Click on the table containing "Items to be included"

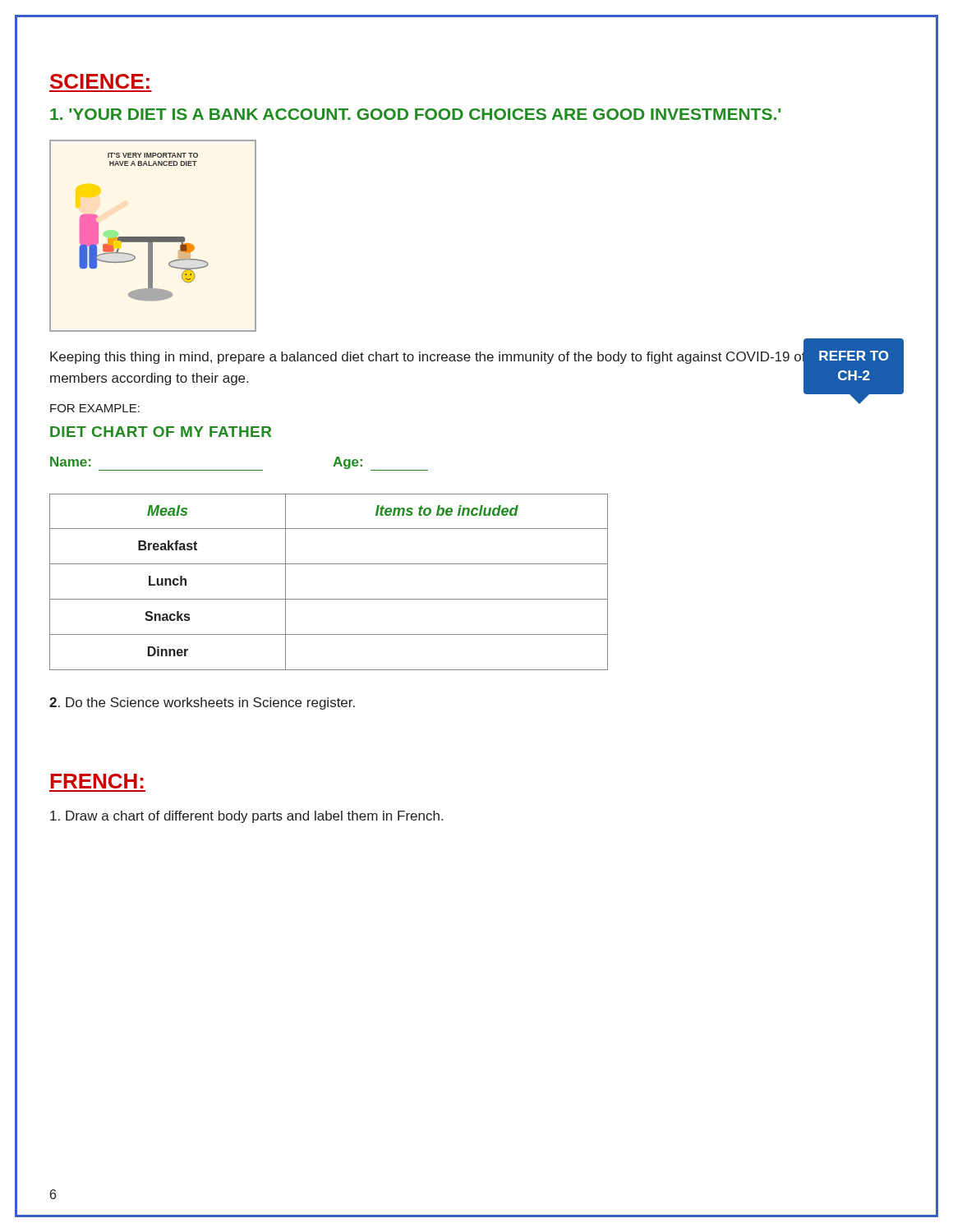476,582
